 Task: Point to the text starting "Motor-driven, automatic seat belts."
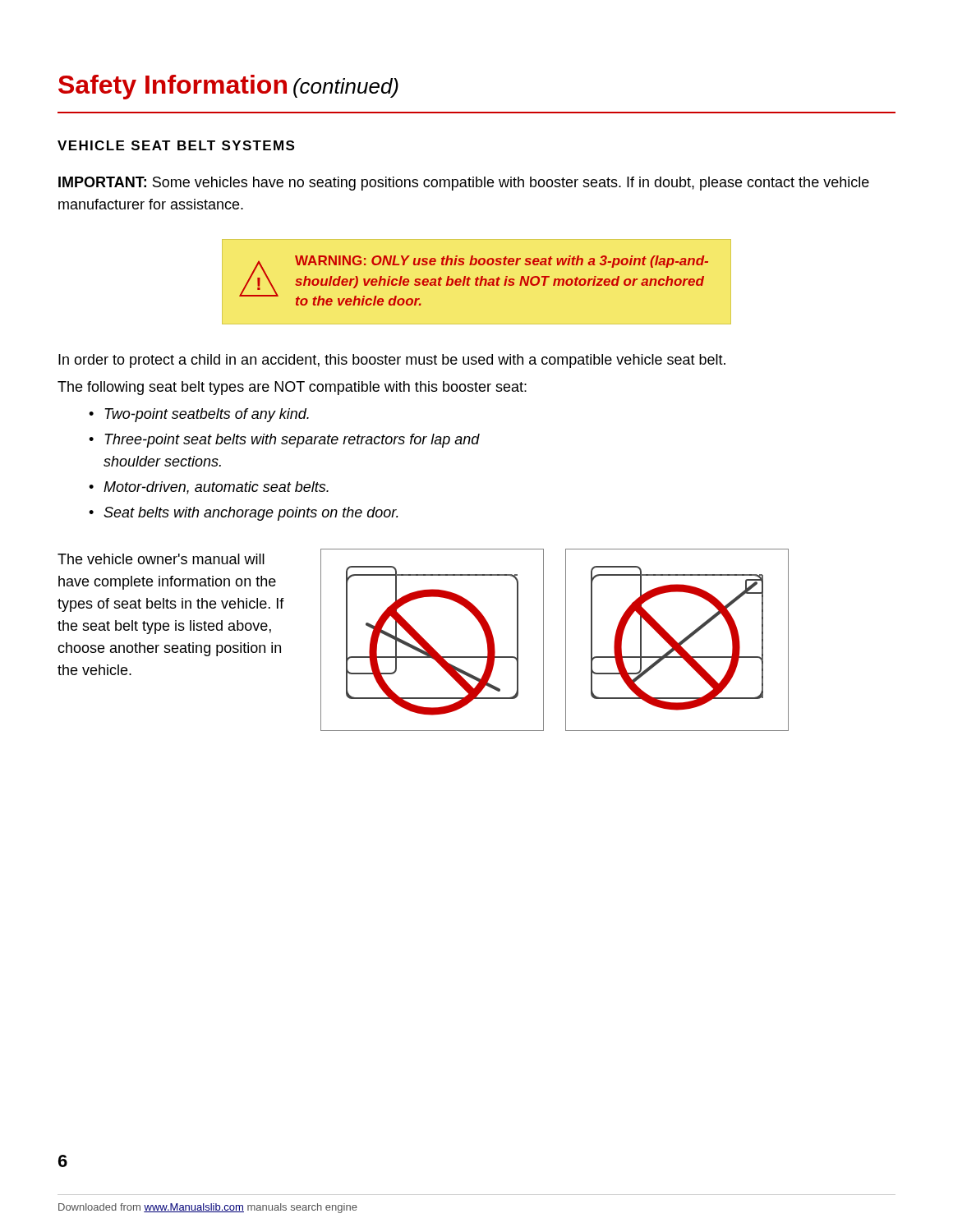click(x=217, y=487)
